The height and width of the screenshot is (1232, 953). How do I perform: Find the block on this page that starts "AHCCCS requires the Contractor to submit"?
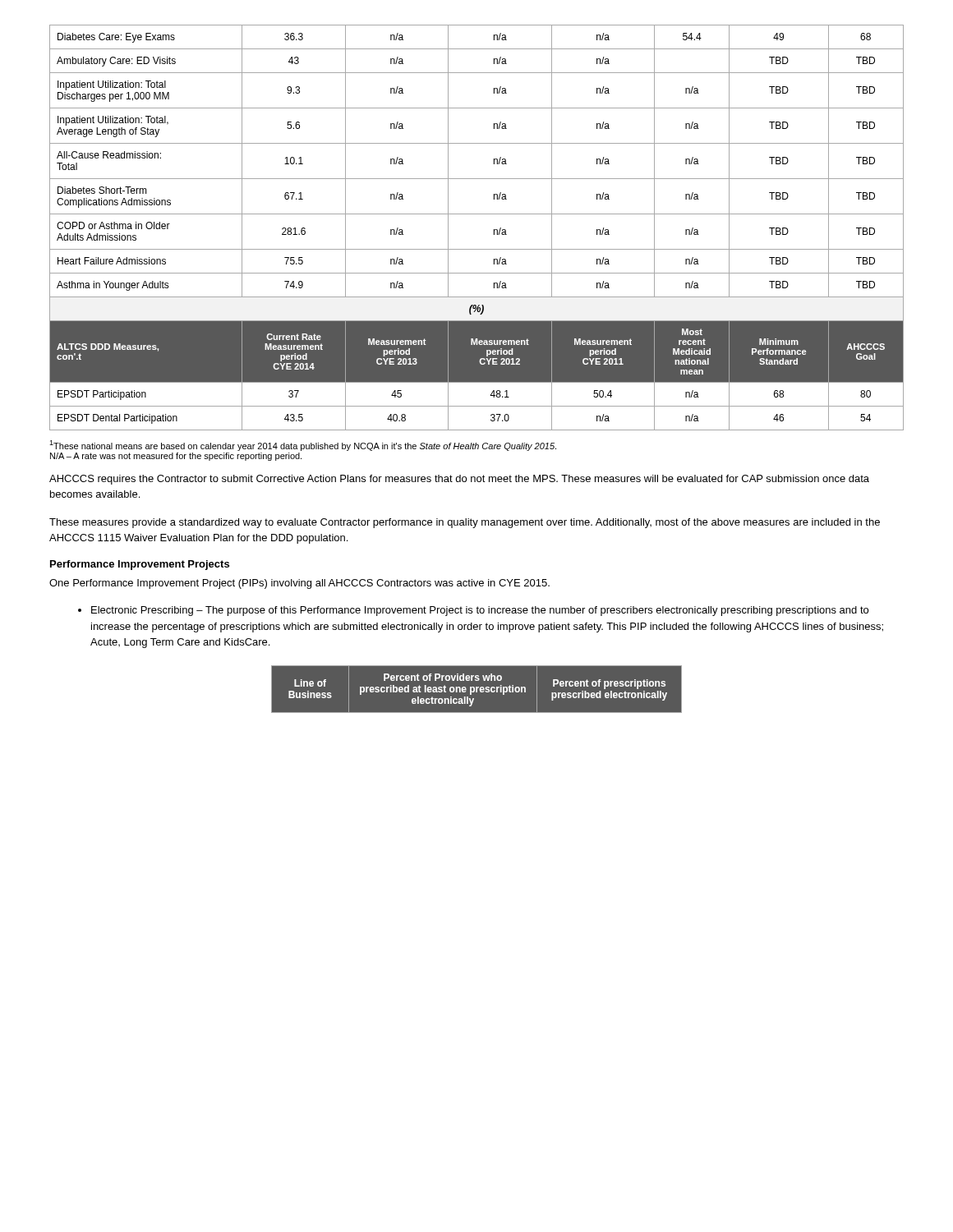coord(459,486)
